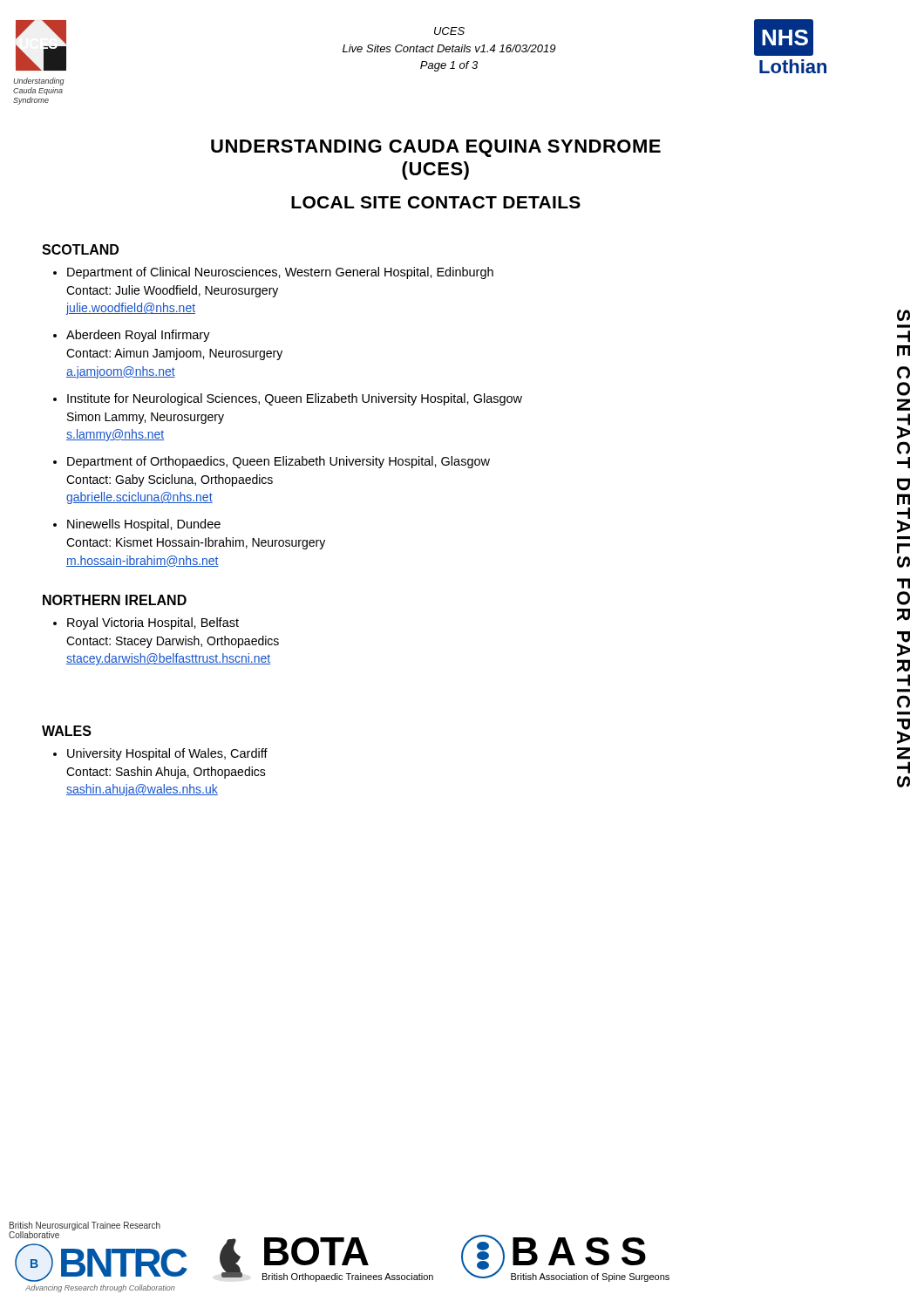Find the list item containing "Department of Orthopaedics, Queen Elizabeth University"
Image resolution: width=924 pixels, height=1308 pixels.
pos(279,462)
